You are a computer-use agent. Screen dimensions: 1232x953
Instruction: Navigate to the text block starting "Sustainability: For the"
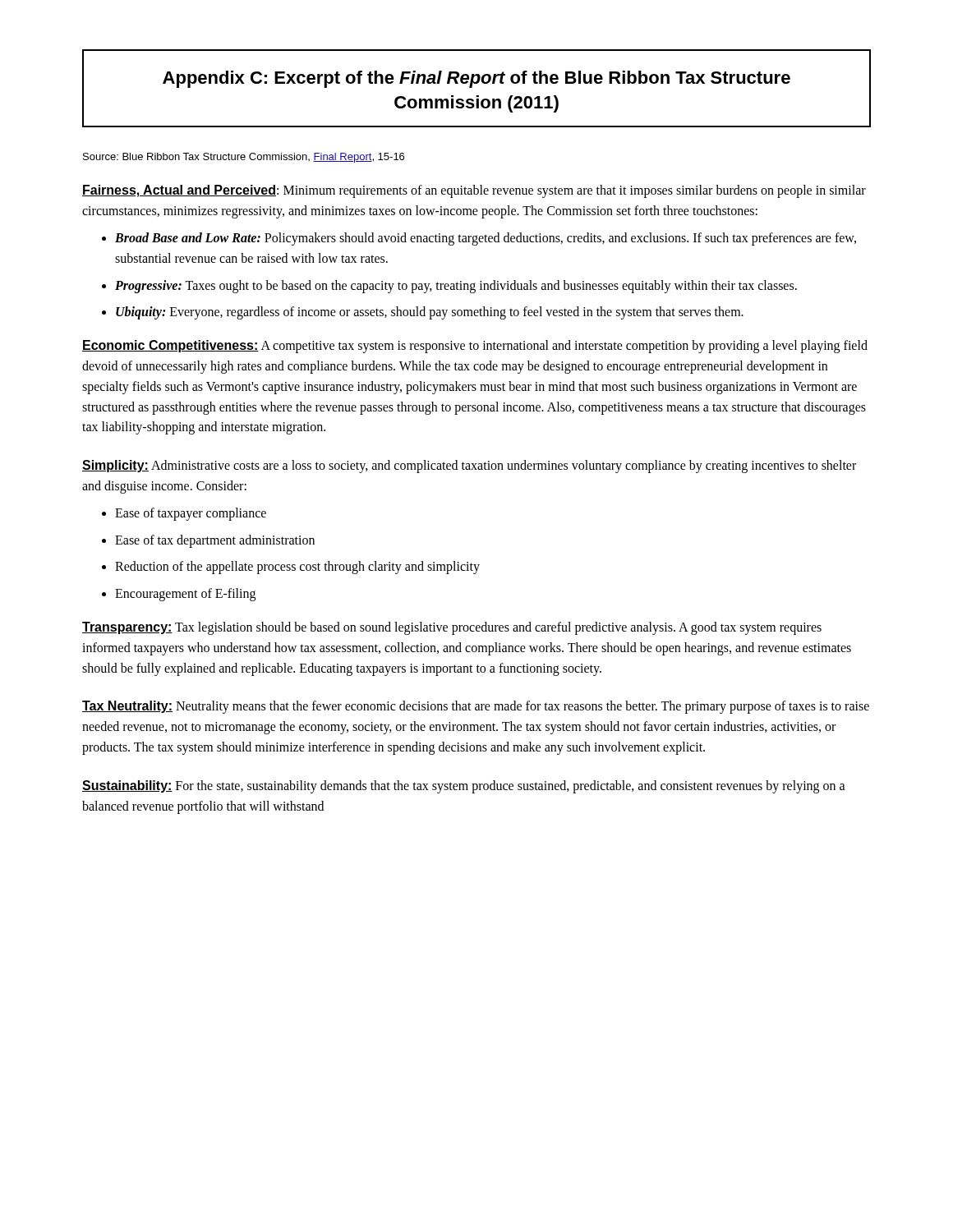[476, 796]
